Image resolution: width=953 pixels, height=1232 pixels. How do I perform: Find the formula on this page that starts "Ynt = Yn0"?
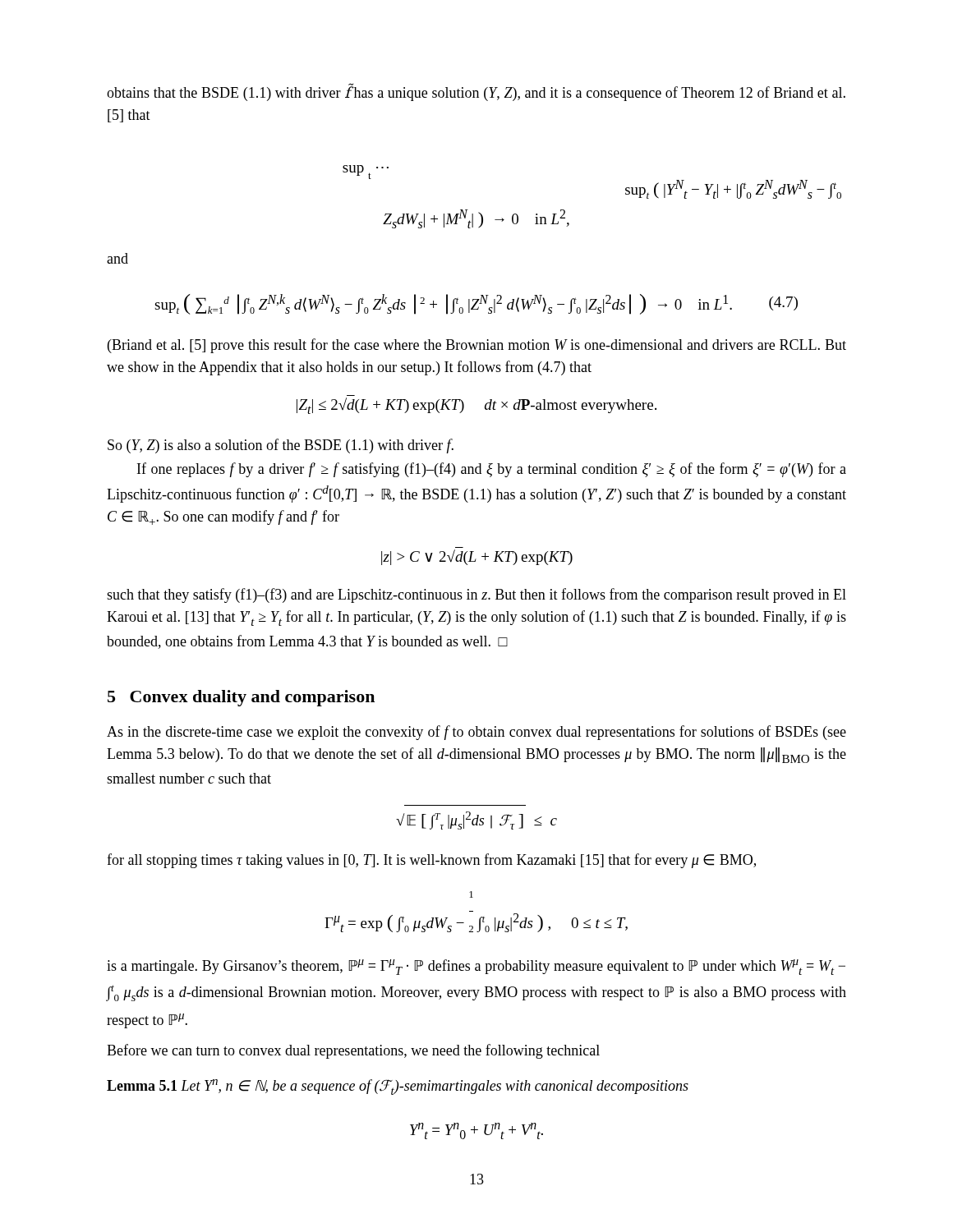tap(476, 1129)
